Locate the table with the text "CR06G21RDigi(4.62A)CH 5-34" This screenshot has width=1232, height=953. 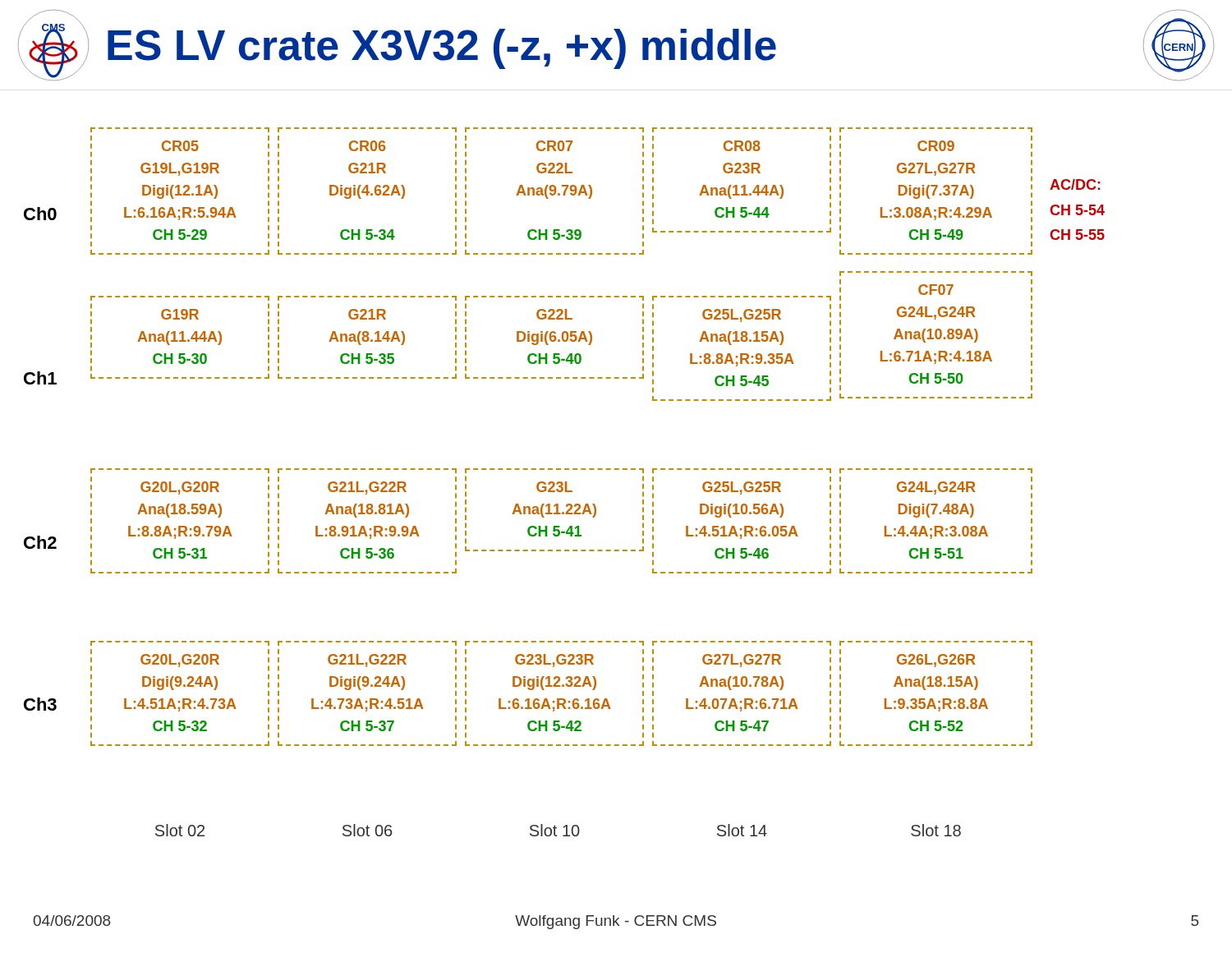click(x=367, y=191)
